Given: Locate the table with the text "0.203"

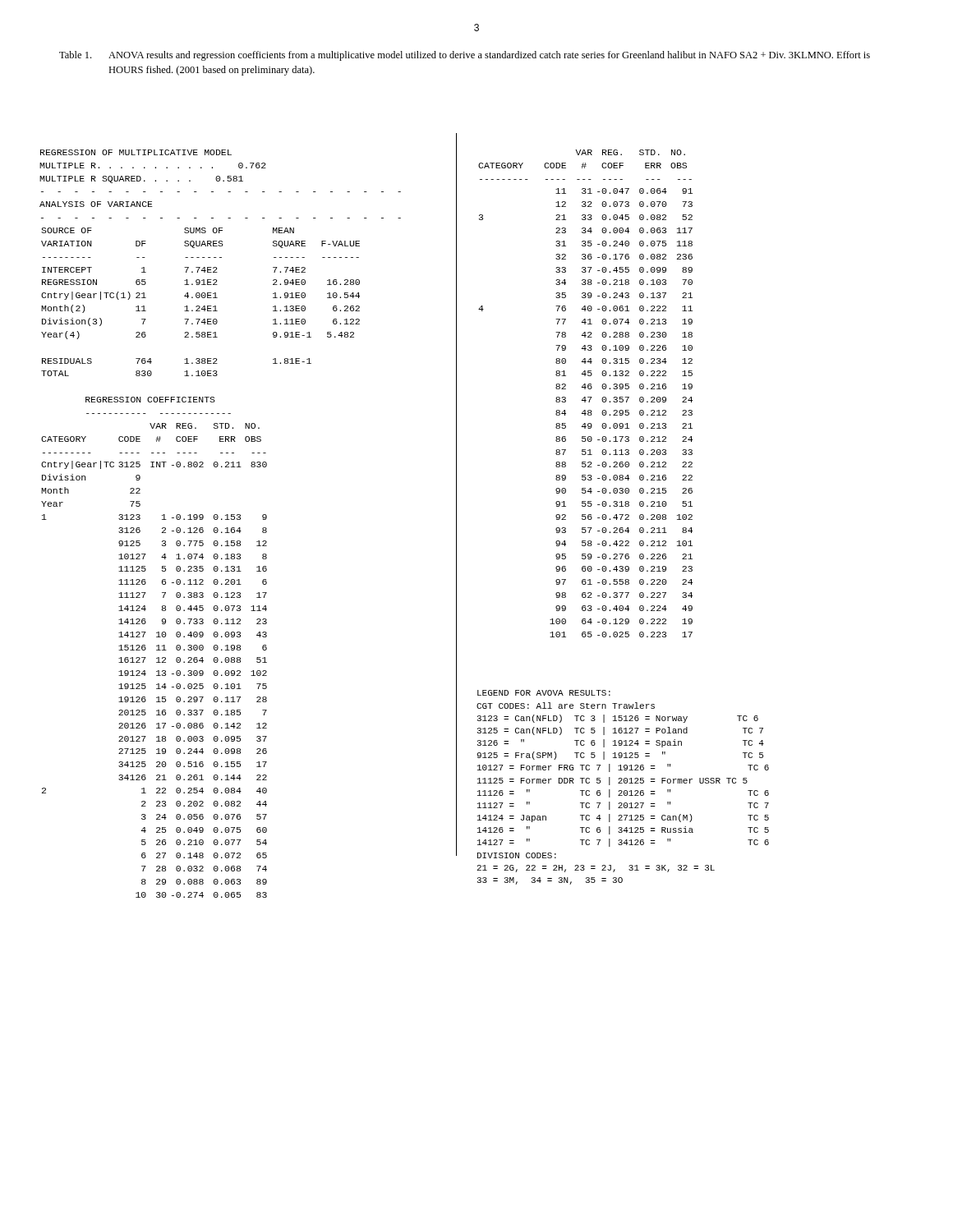Looking at the screenshot, I should pyautogui.click(x=698, y=400).
